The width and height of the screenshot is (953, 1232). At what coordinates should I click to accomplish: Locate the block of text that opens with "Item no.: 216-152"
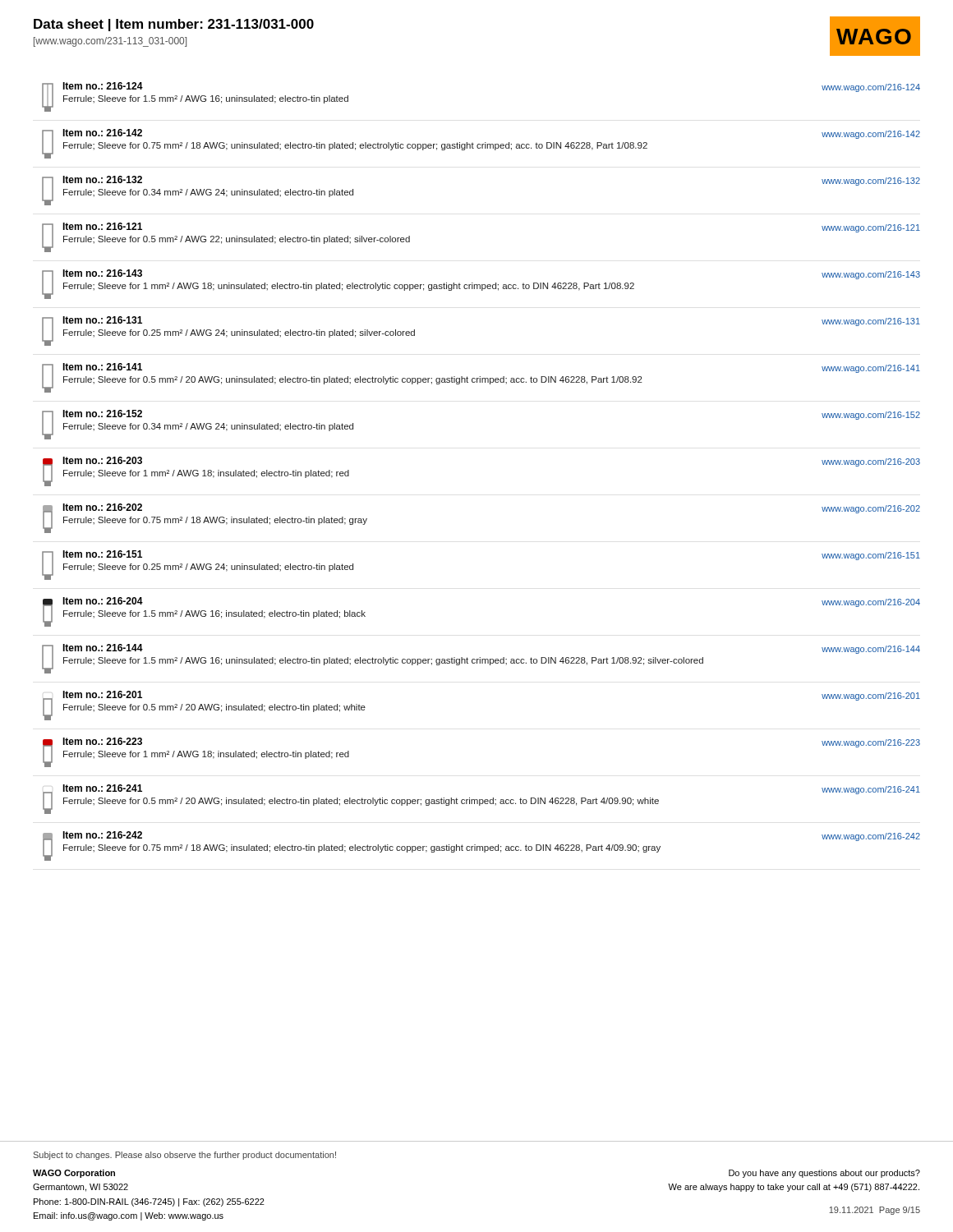123,425
